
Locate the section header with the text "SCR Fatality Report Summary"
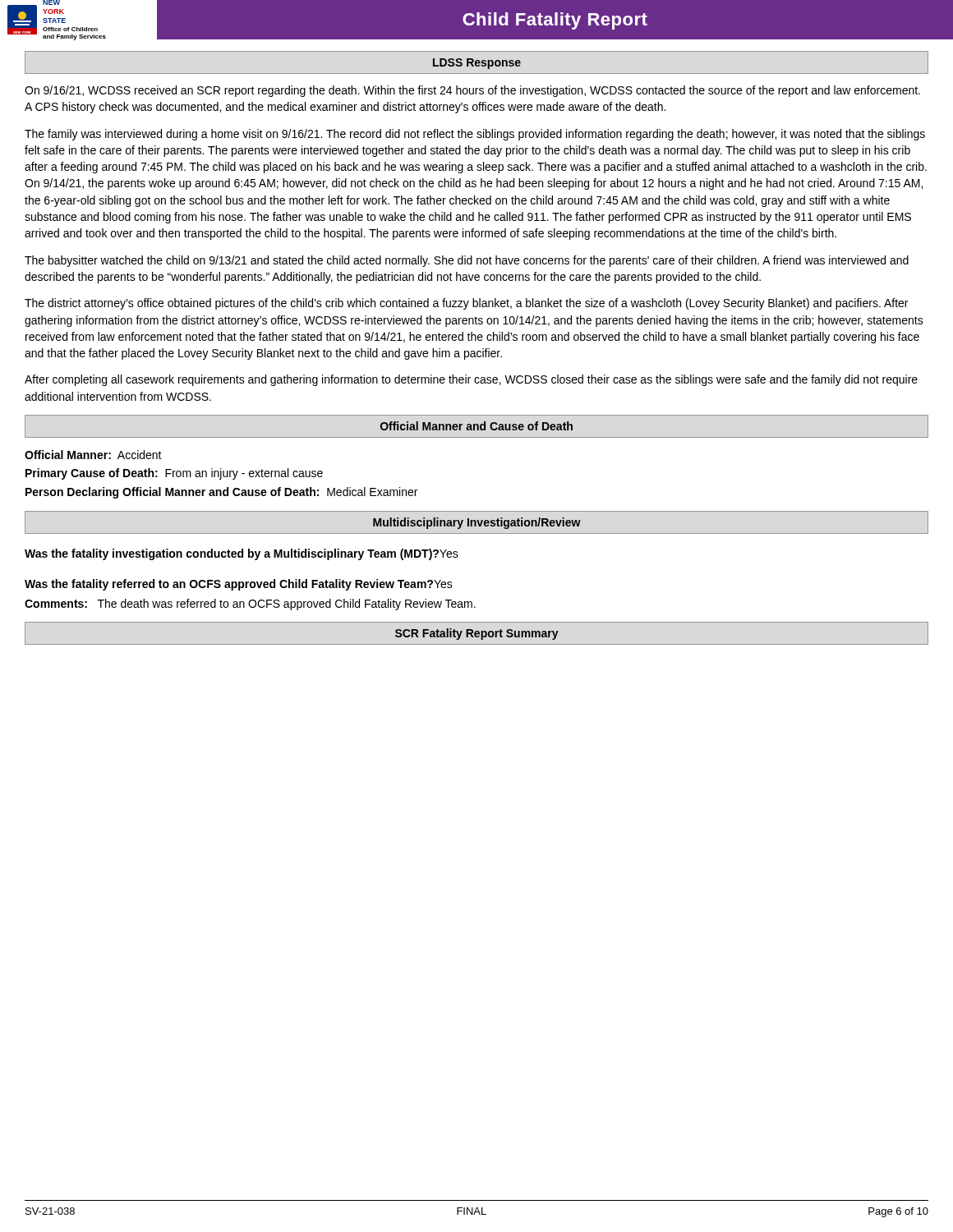(x=476, y=633)
